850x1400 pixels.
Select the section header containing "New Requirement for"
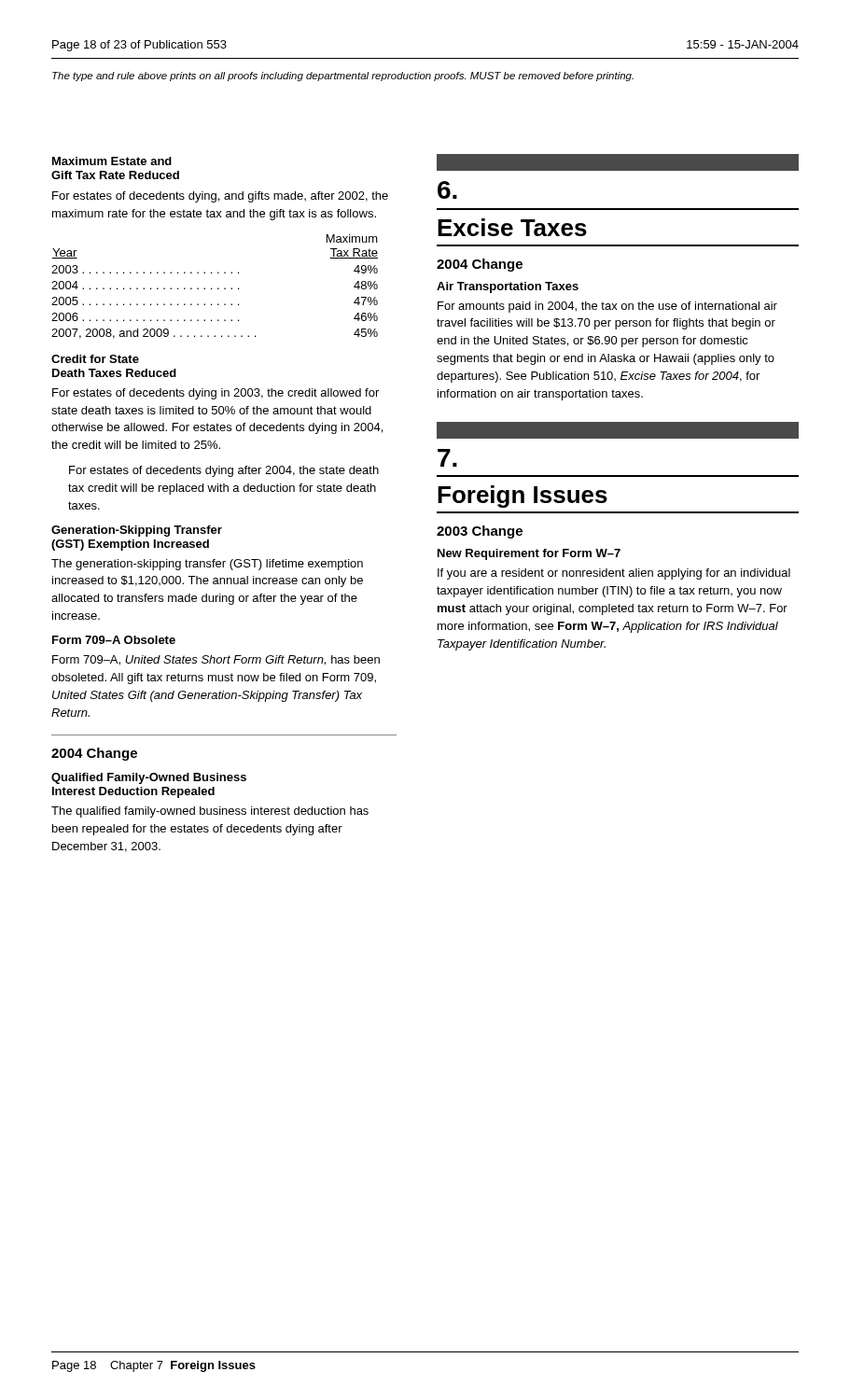click(529, 553)
